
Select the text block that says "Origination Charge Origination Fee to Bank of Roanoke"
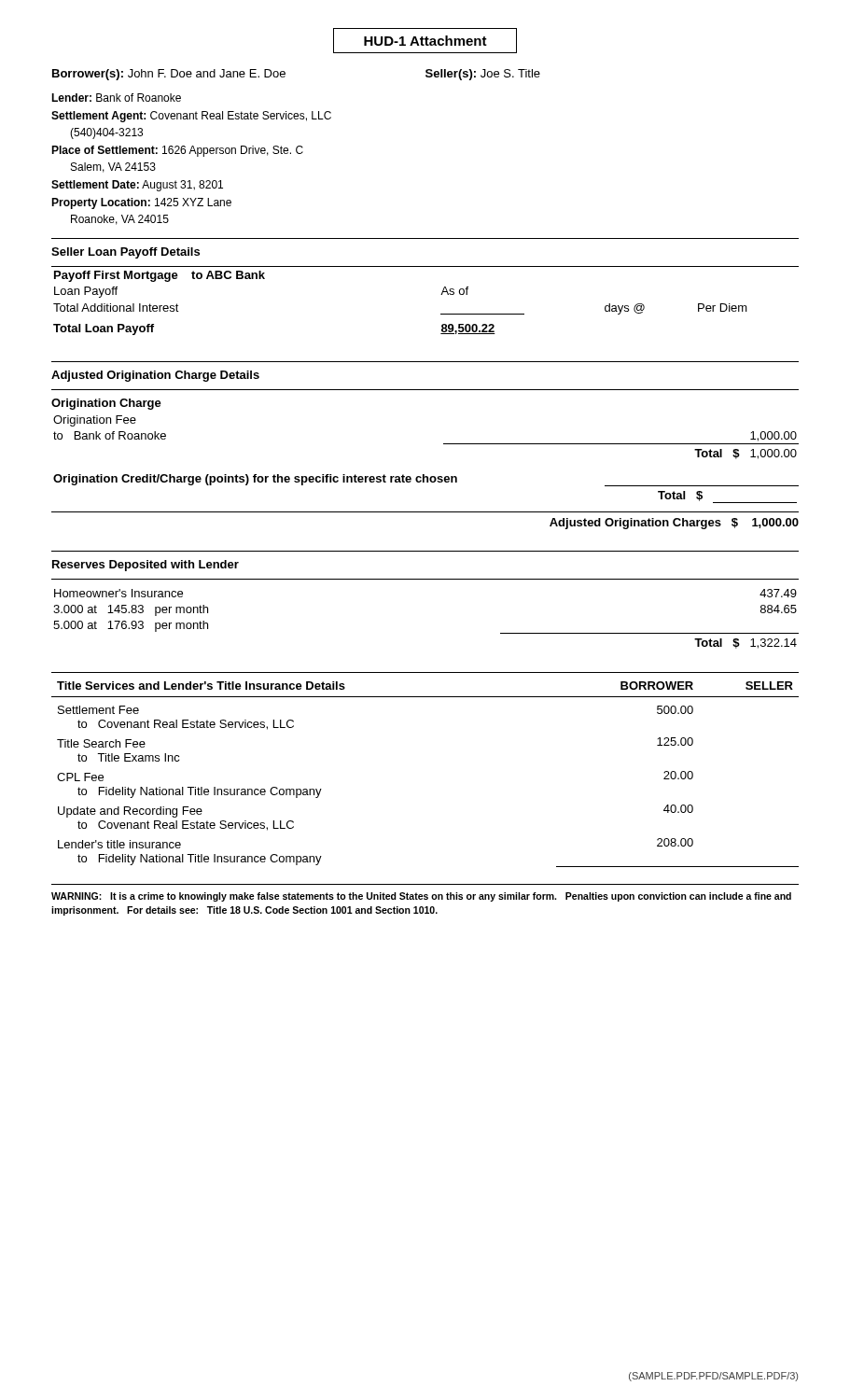(106, 404)
